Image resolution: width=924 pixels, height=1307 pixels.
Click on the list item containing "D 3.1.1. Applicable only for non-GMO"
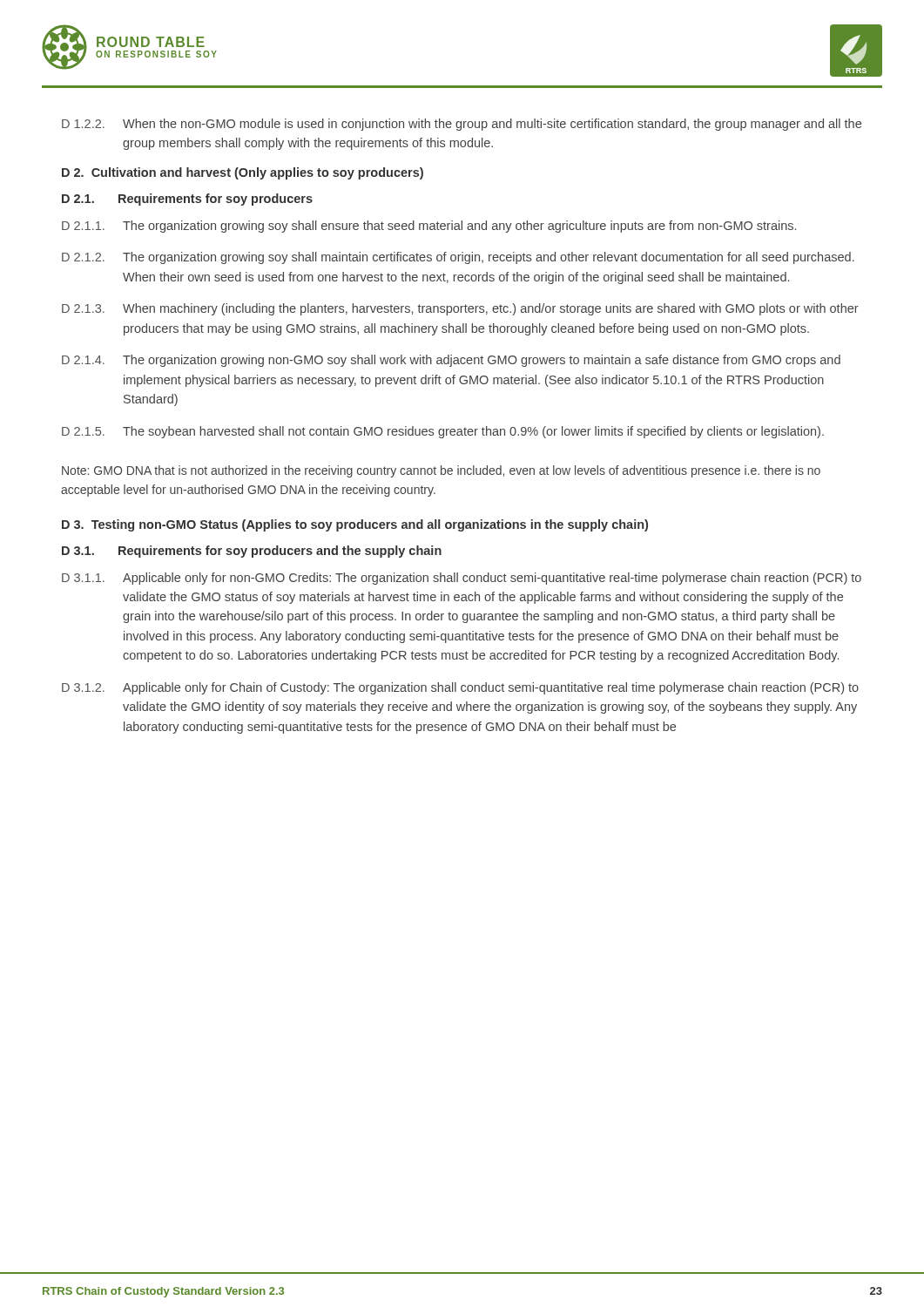pyautogui.click(x=462, y=617)
